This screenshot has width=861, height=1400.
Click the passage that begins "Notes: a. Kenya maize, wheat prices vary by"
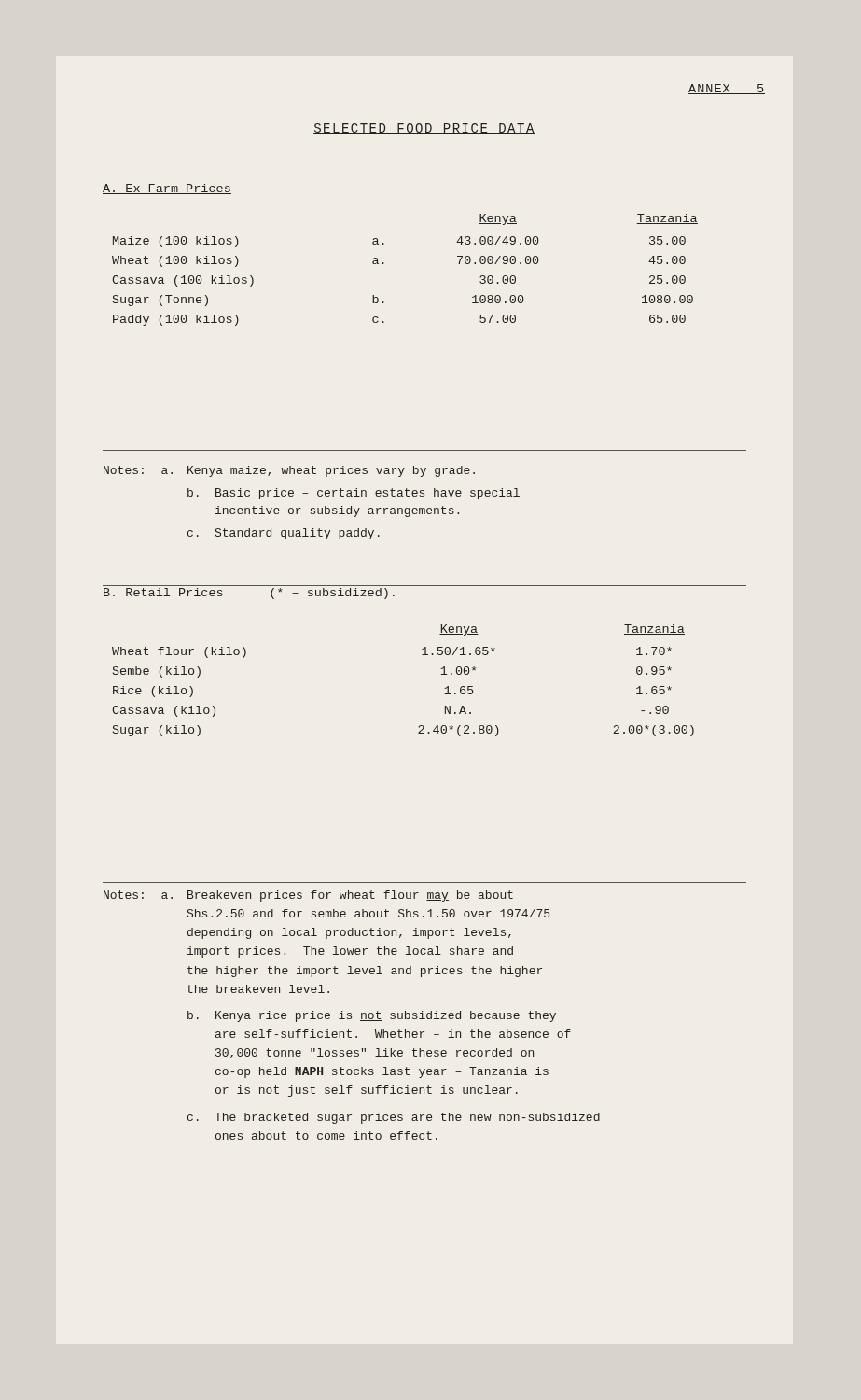coord(420,502)
